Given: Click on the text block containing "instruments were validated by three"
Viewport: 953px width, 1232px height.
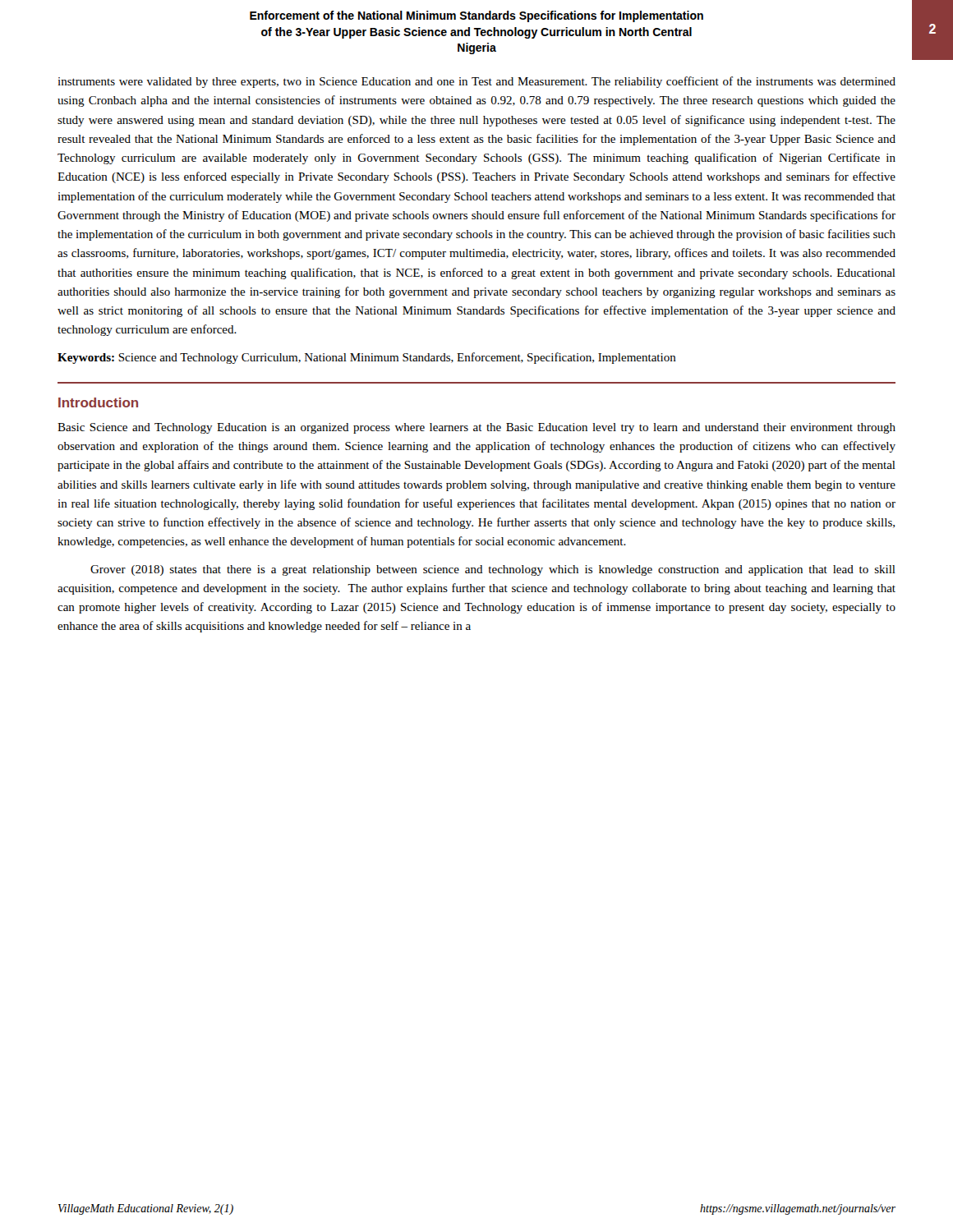Looking at the screenshot, I should point(476,205).
